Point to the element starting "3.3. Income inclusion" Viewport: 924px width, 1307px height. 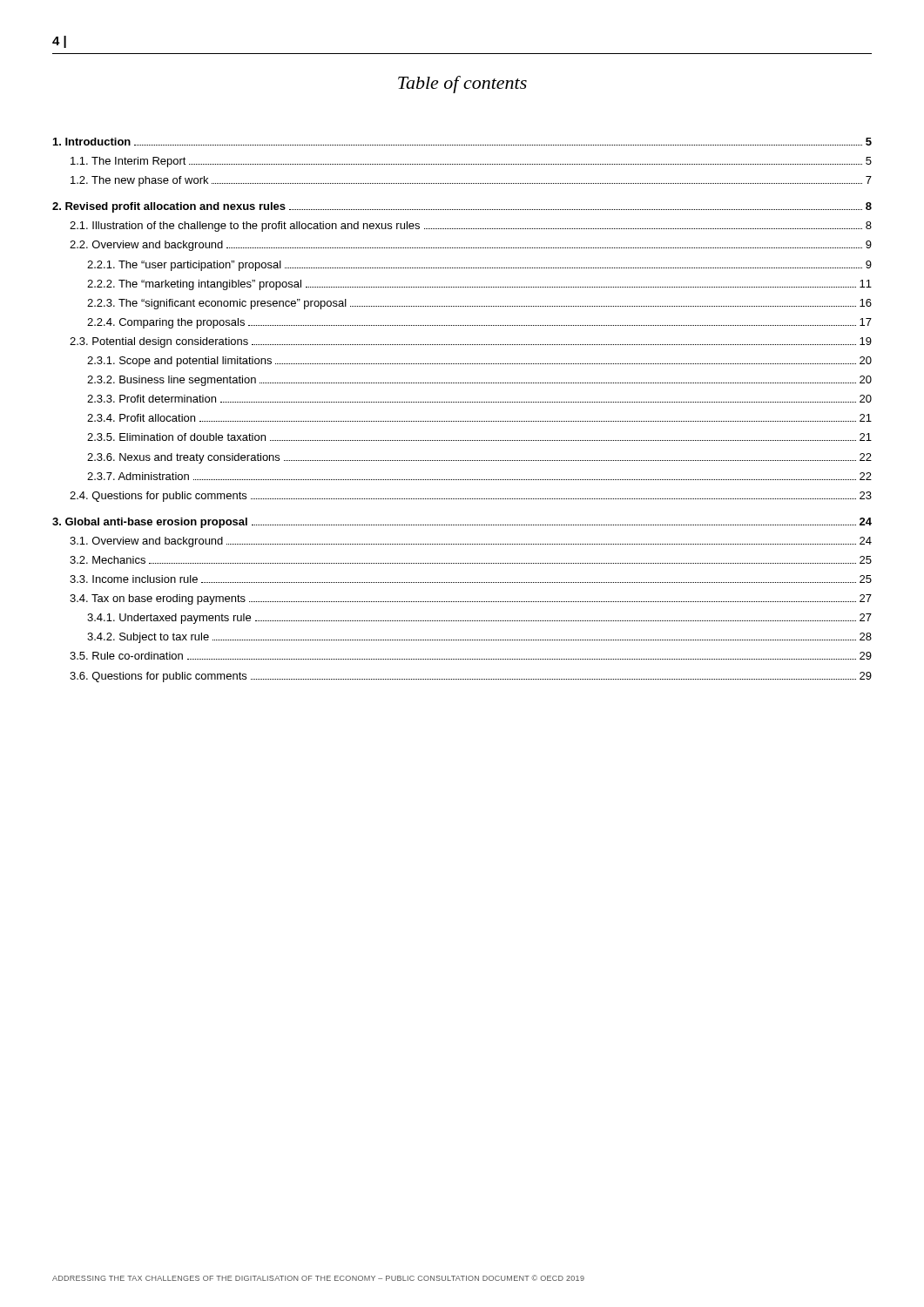(471, 580)
